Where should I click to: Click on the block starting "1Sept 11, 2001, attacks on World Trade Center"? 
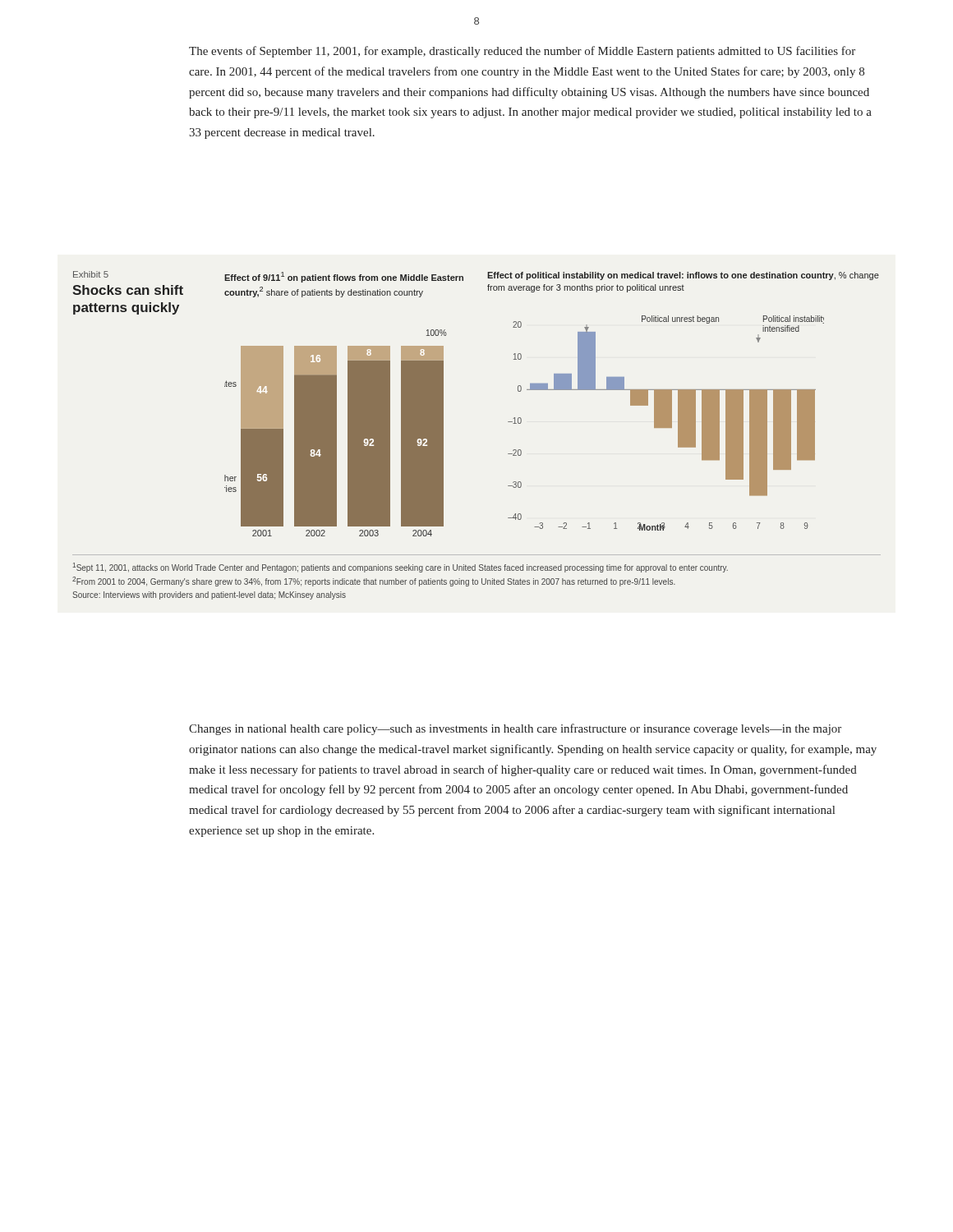tap(400, 580)
